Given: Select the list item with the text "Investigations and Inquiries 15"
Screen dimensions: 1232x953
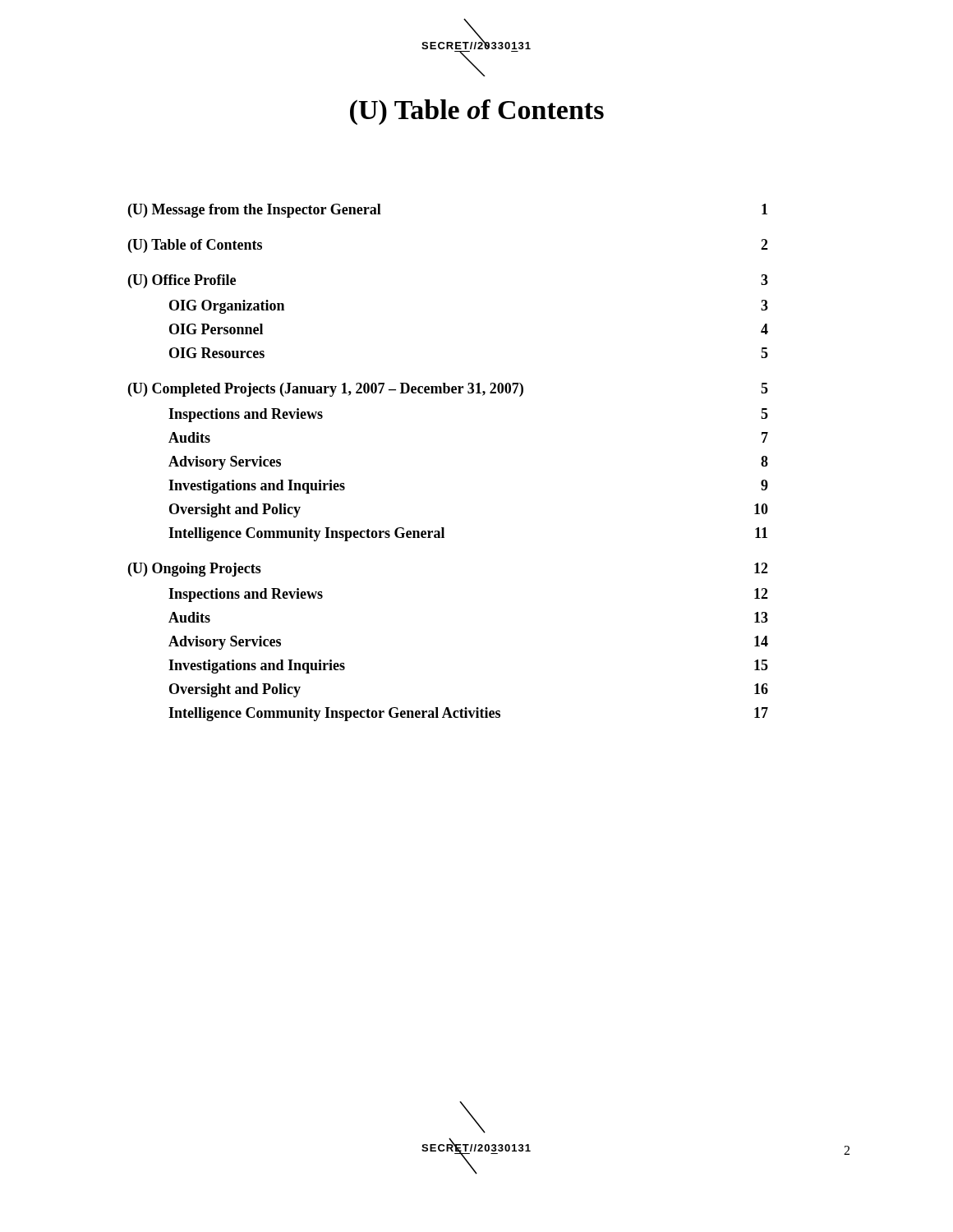Looking at the screenshot, I should (263, 667).
